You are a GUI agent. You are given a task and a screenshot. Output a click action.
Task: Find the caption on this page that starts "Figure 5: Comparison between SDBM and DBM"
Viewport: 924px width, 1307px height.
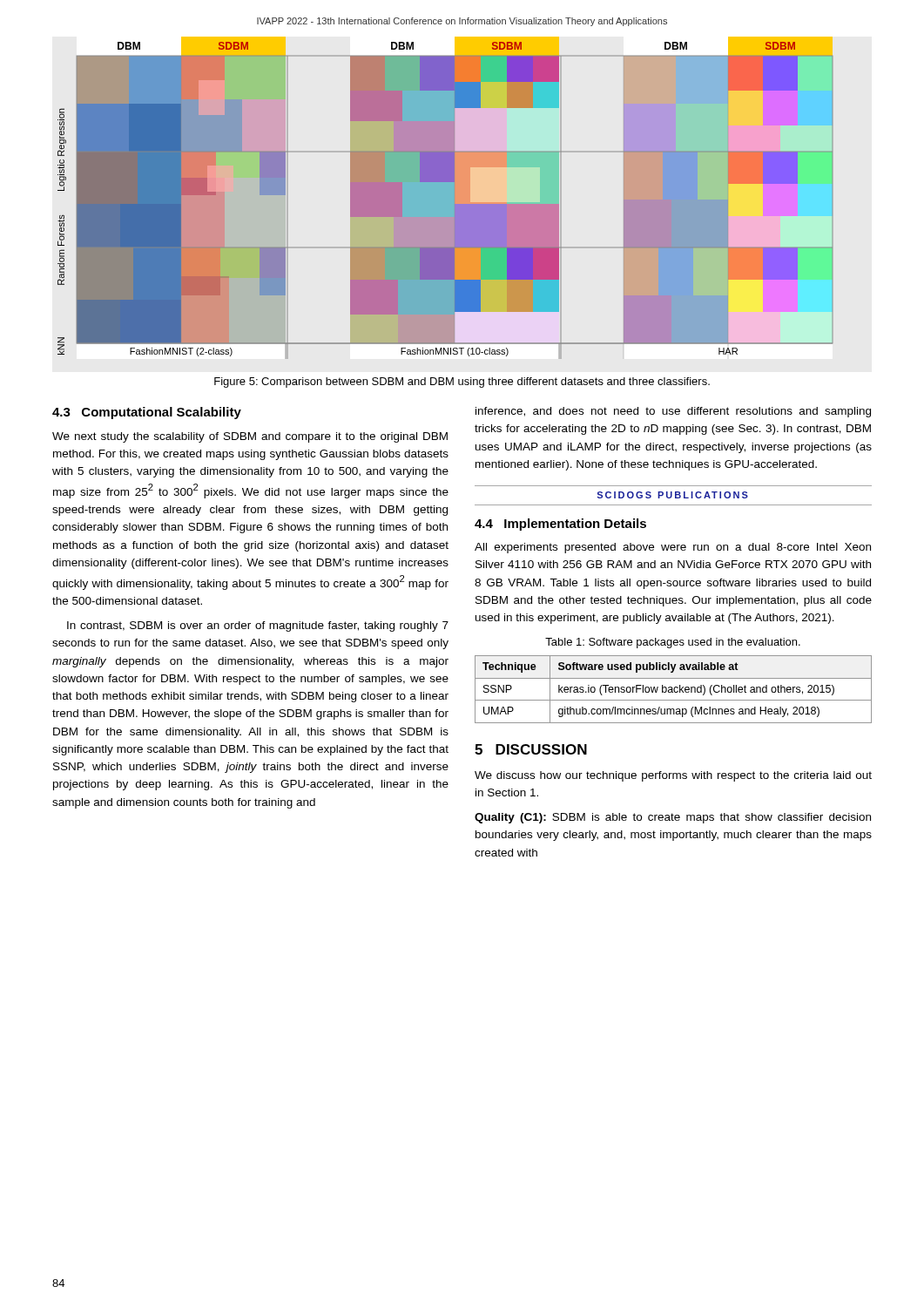(462, 381)
